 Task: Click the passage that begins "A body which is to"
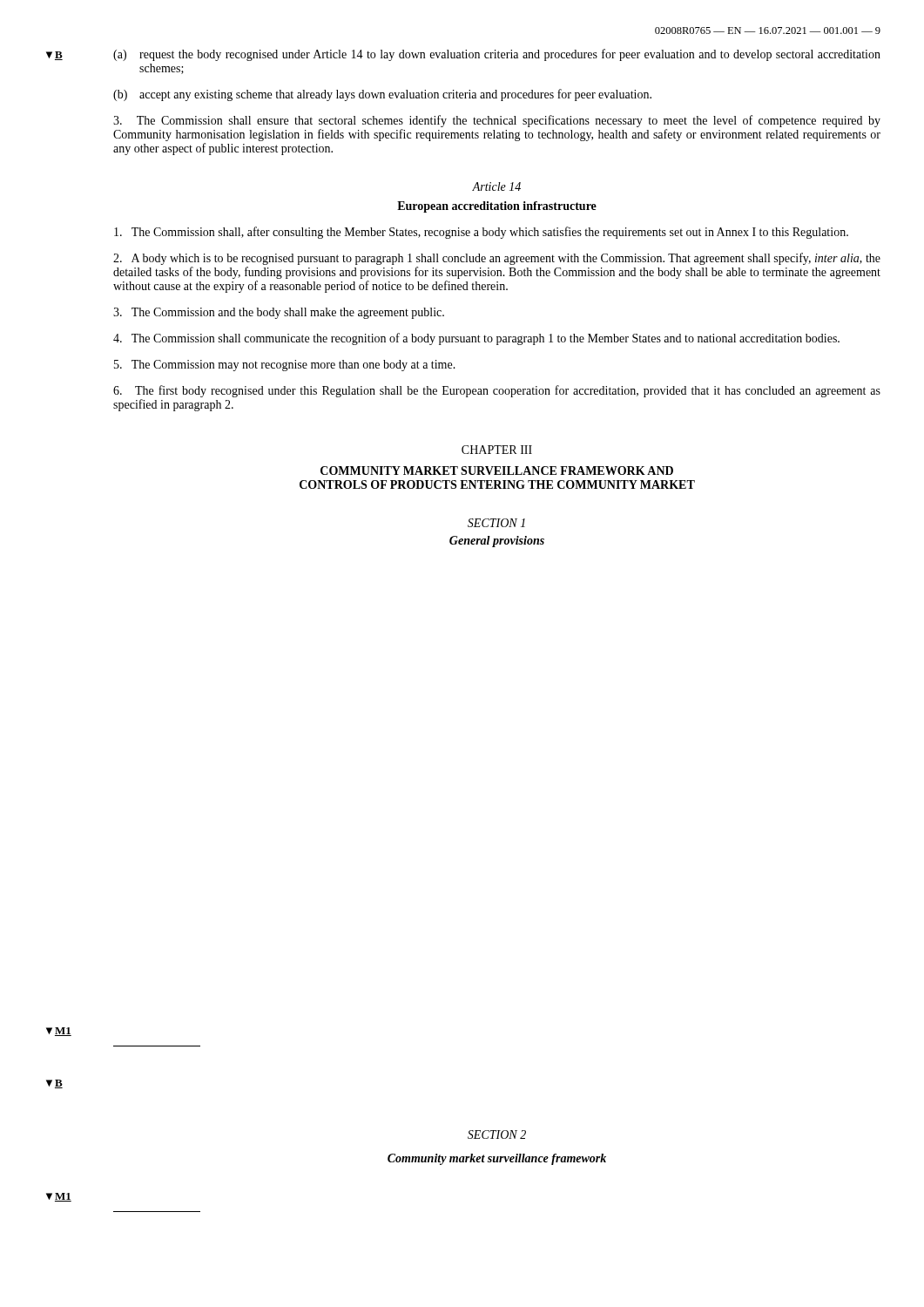tap(497, 272)
